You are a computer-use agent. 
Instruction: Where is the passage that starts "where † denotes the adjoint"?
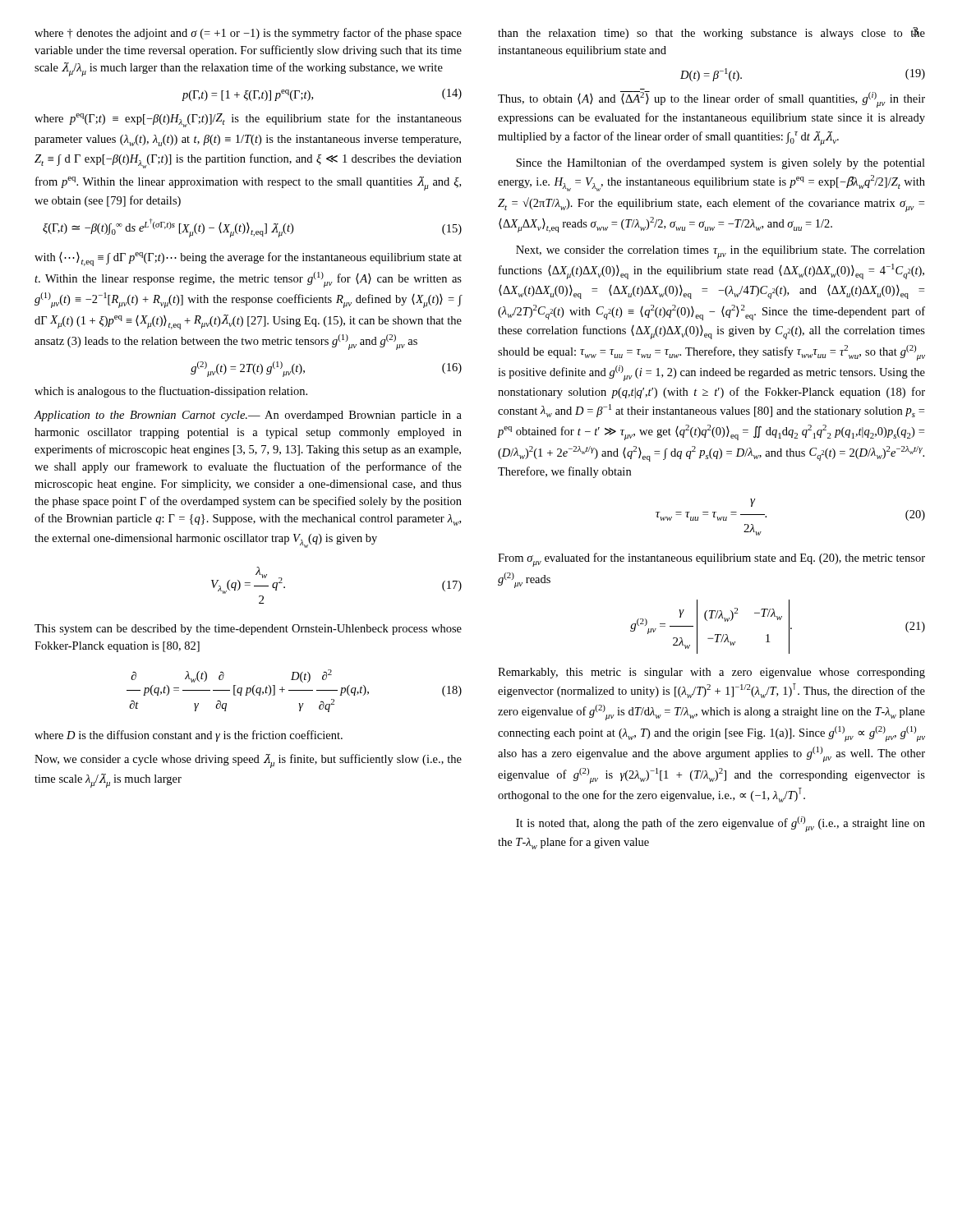pos(248,52)
